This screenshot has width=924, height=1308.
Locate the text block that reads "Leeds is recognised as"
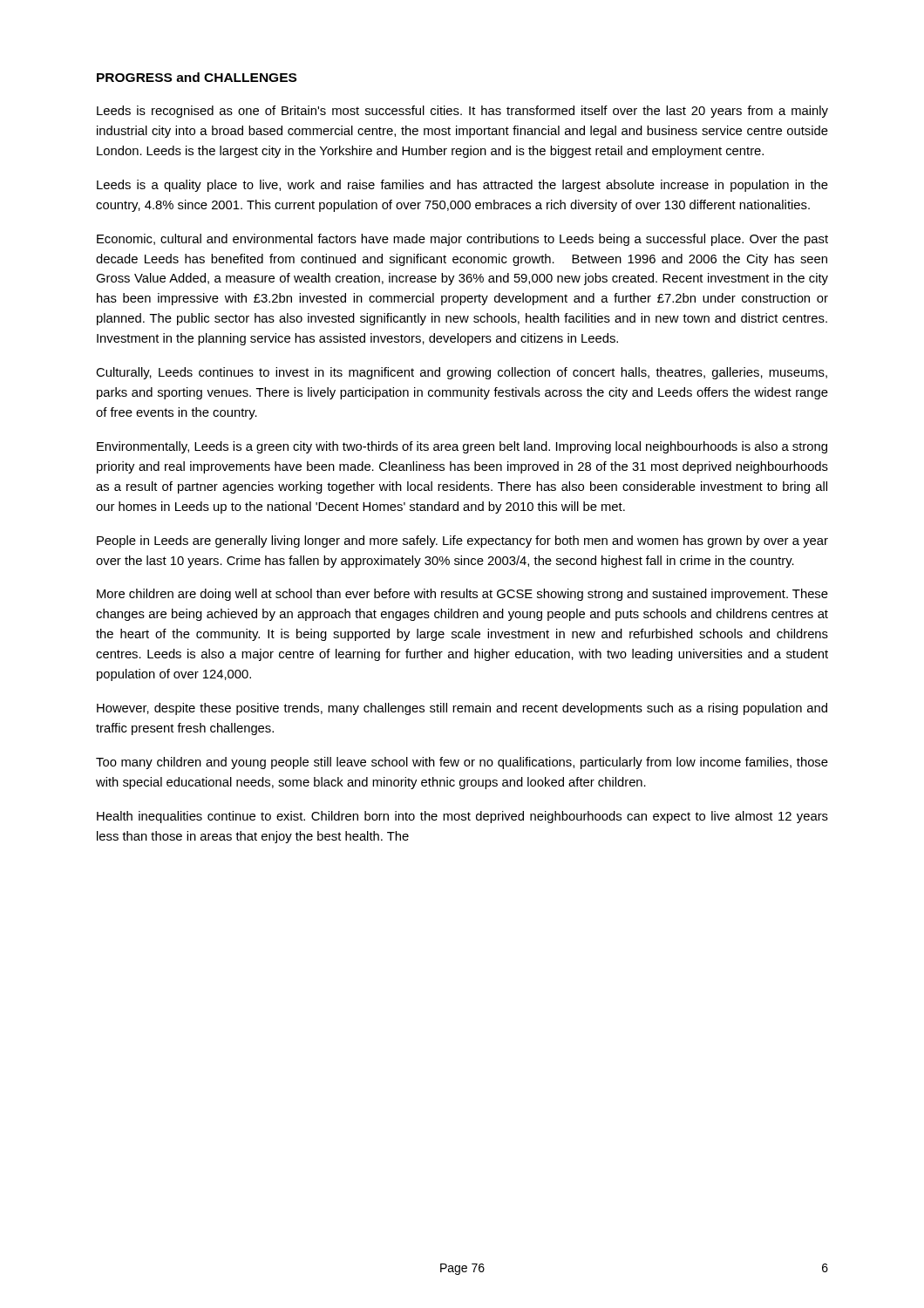pos(462,131)
